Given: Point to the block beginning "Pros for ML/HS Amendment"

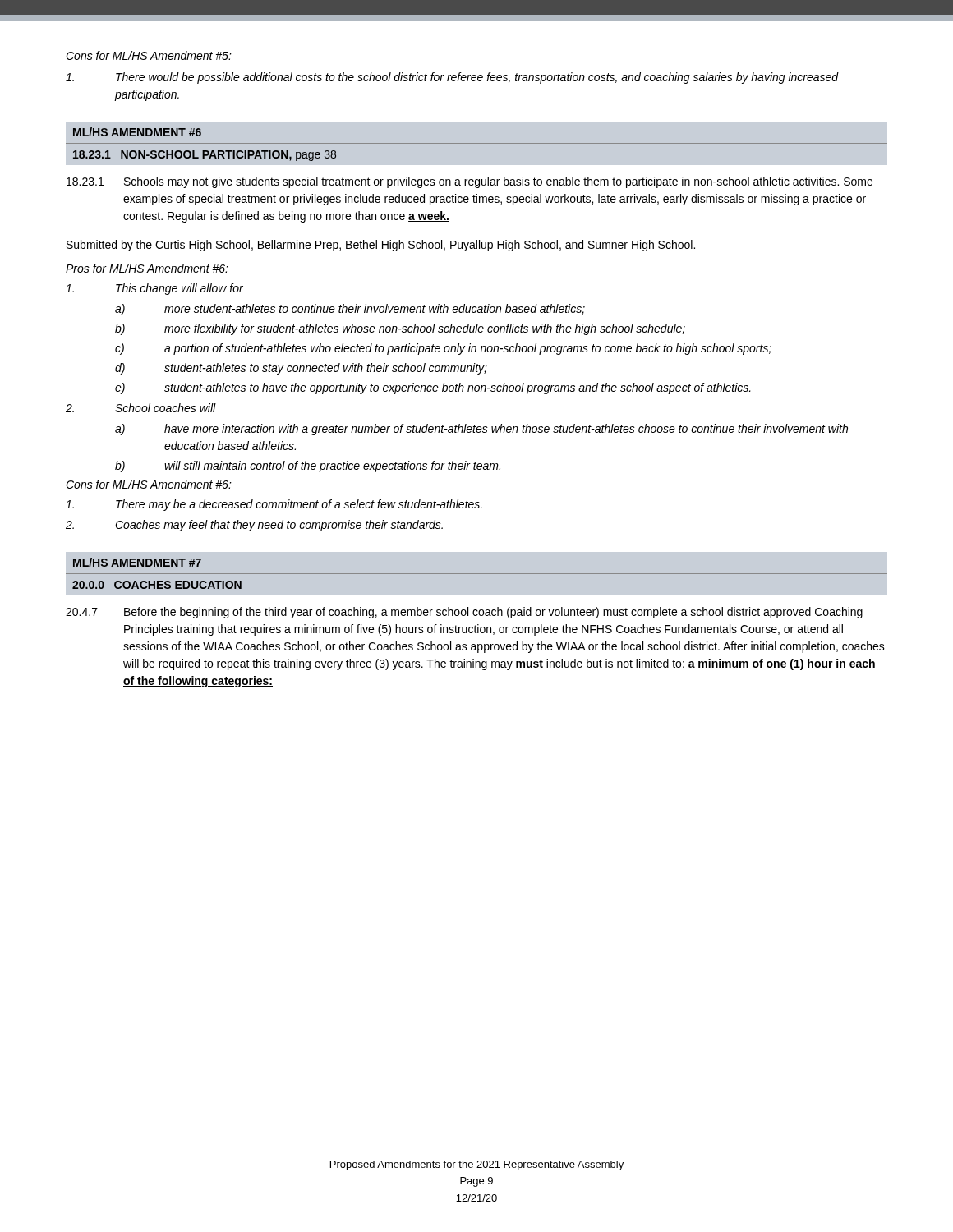Looking at the screenshot, I should tap(147, 269).
